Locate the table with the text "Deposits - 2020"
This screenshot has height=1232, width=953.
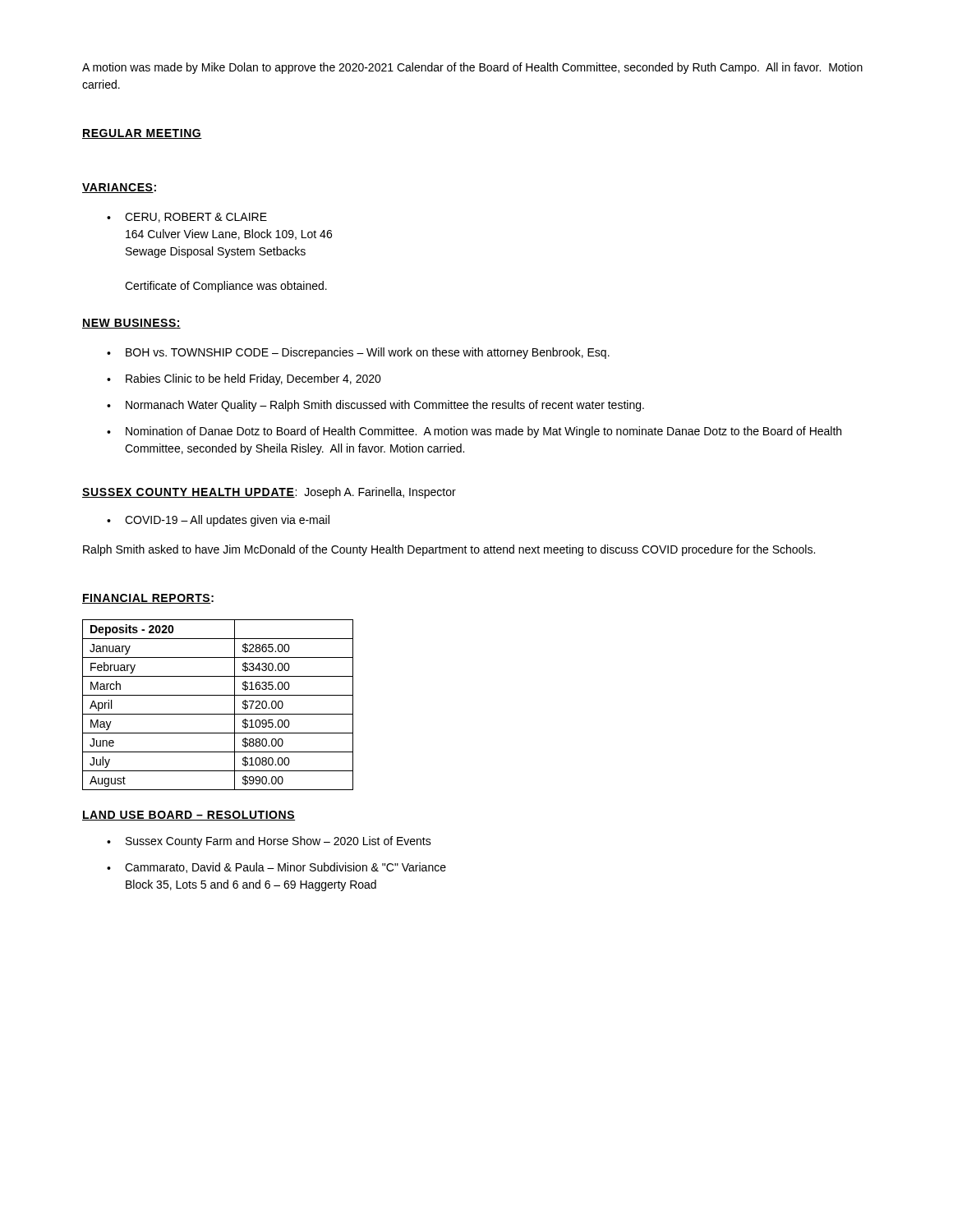[476, 705]
